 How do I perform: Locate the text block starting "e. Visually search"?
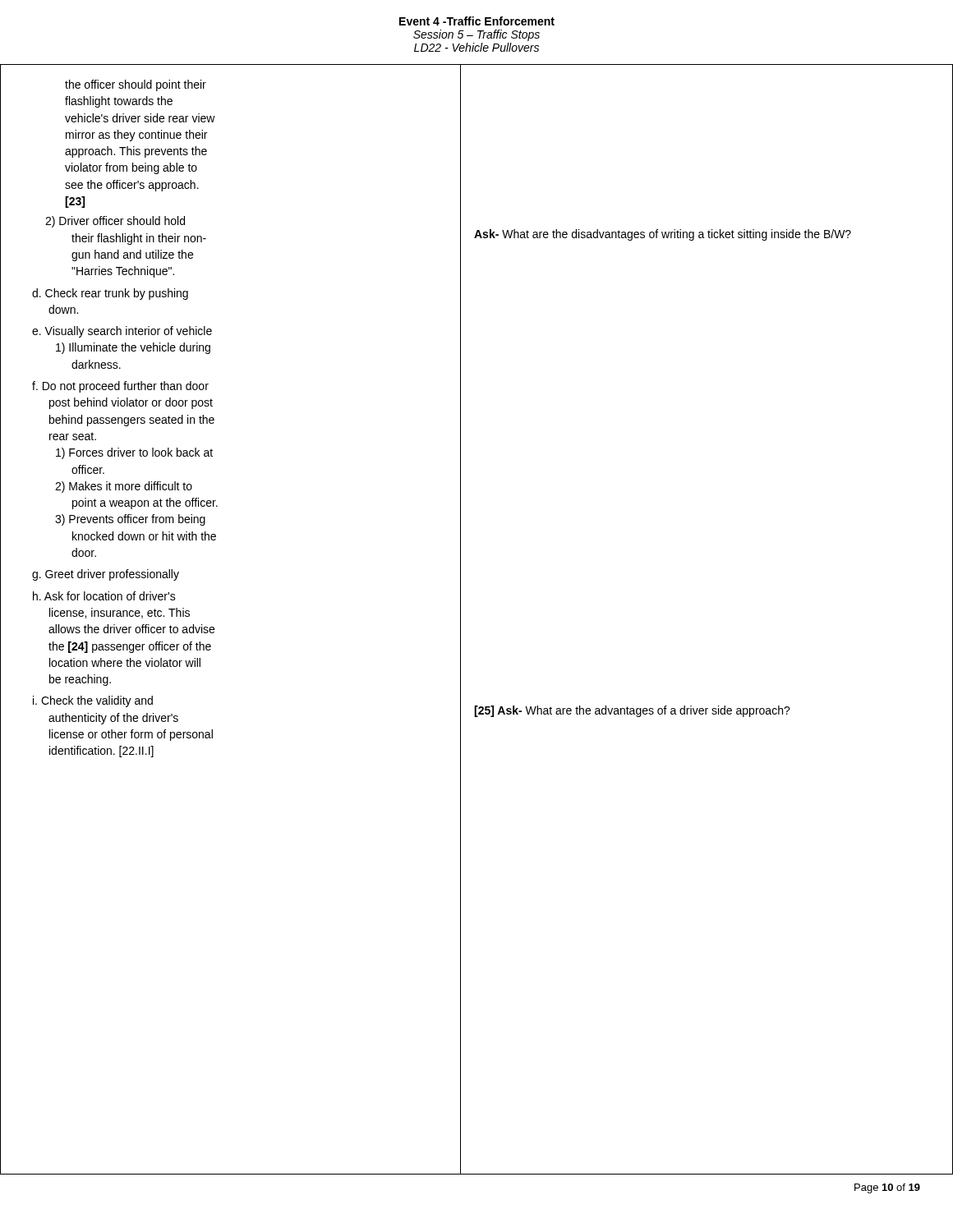122,332
